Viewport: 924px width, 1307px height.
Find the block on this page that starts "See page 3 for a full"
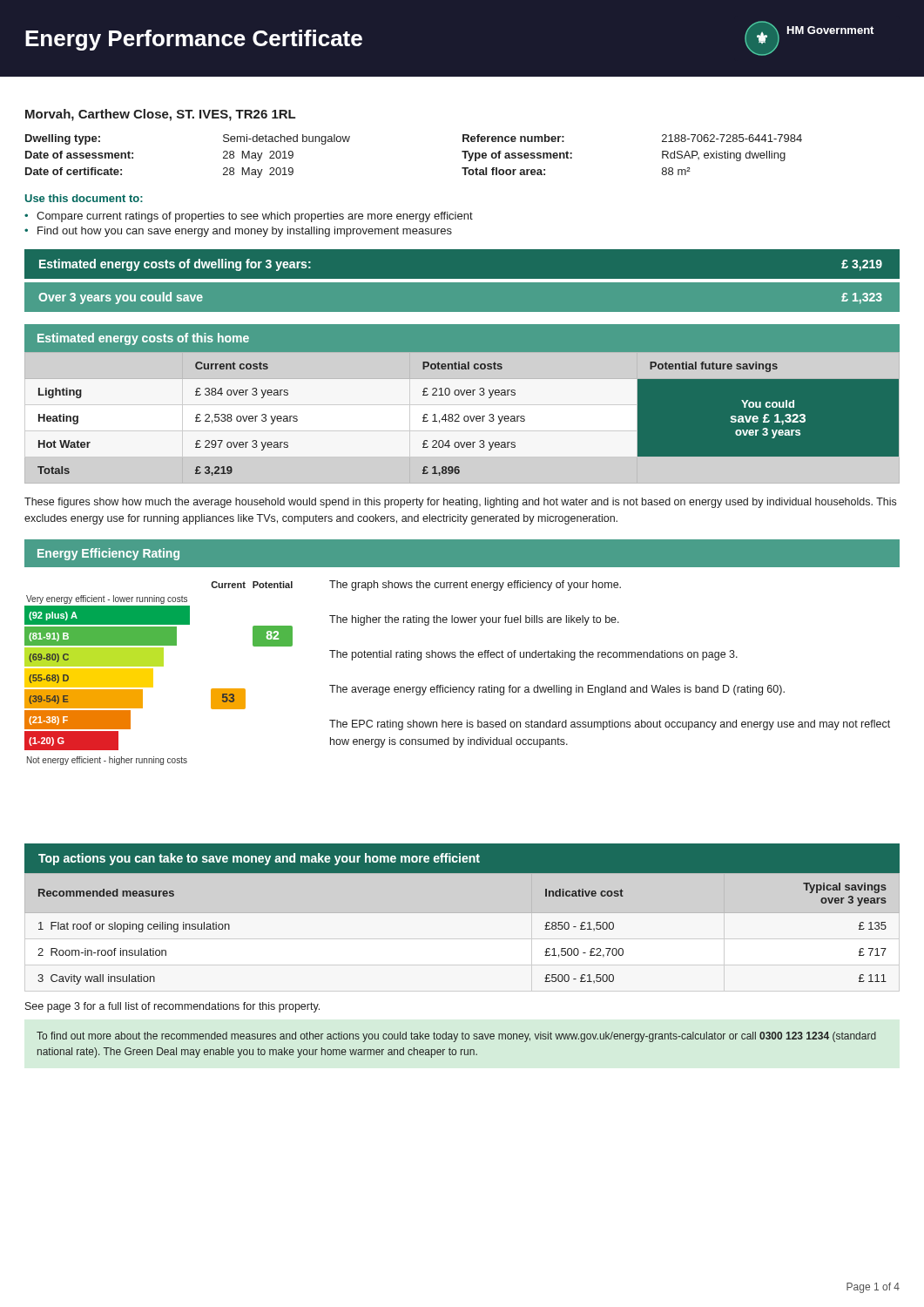point(173,1006)
